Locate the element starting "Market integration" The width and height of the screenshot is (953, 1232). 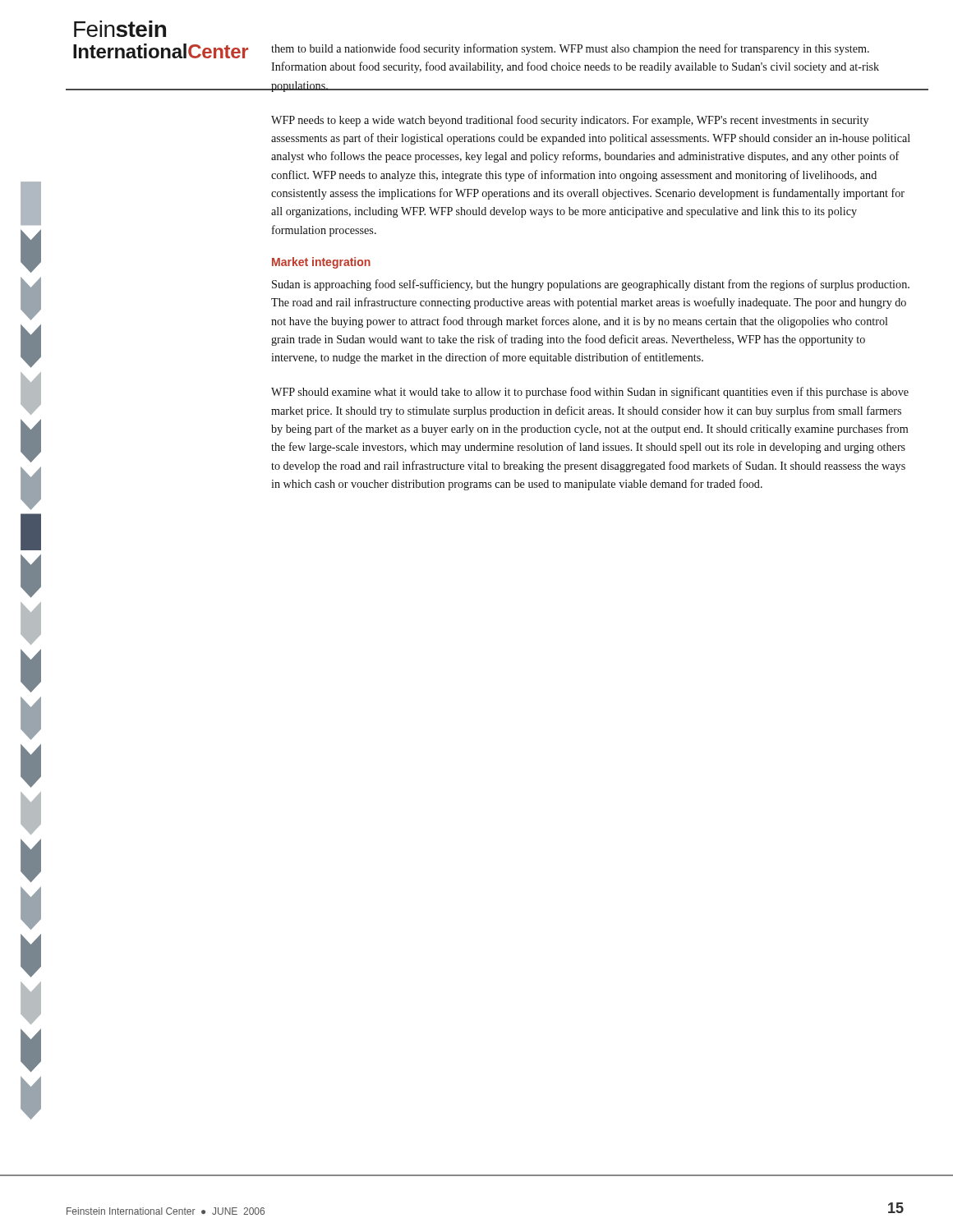tap(321, 262)
